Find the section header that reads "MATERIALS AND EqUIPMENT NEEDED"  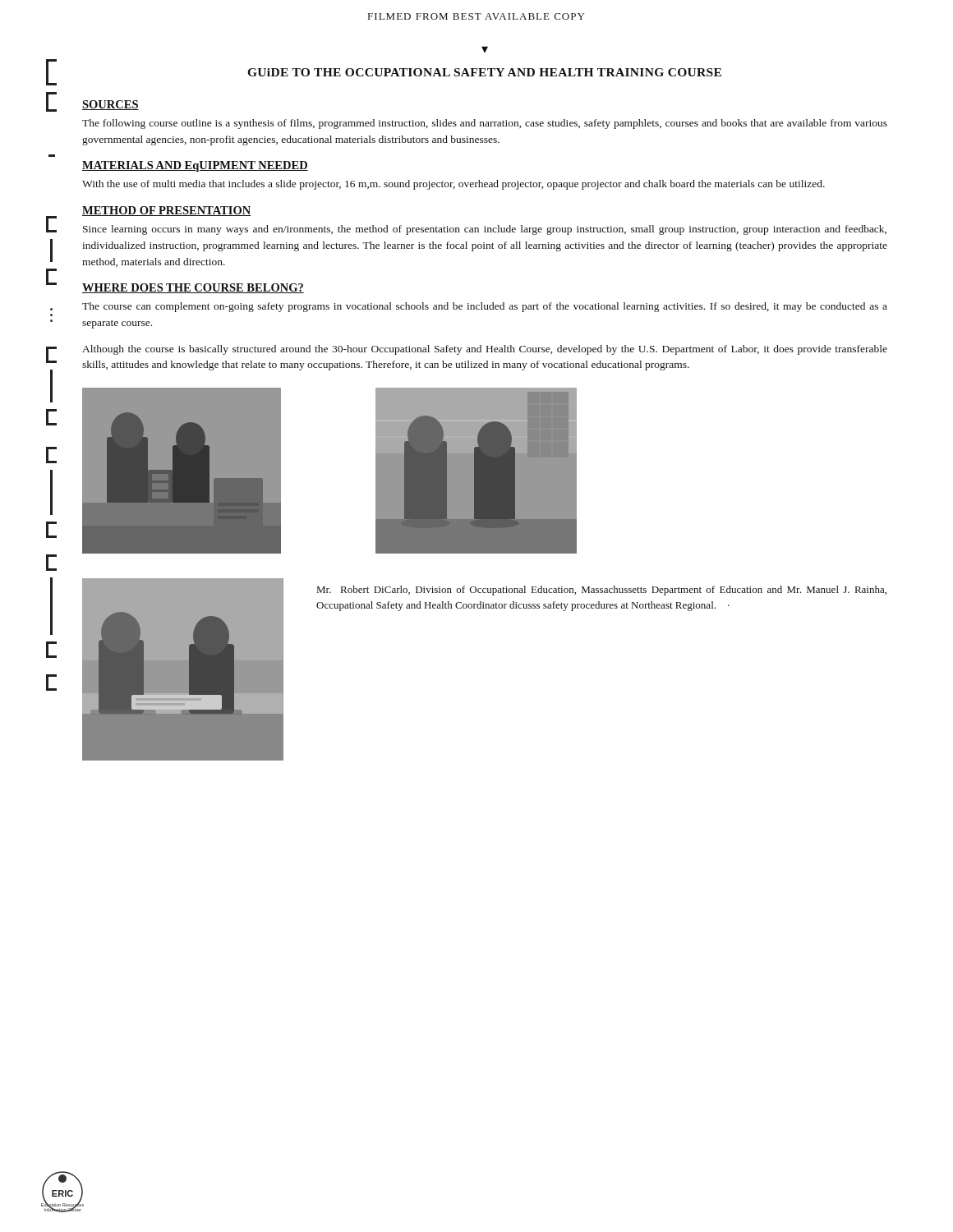(195, 165)
